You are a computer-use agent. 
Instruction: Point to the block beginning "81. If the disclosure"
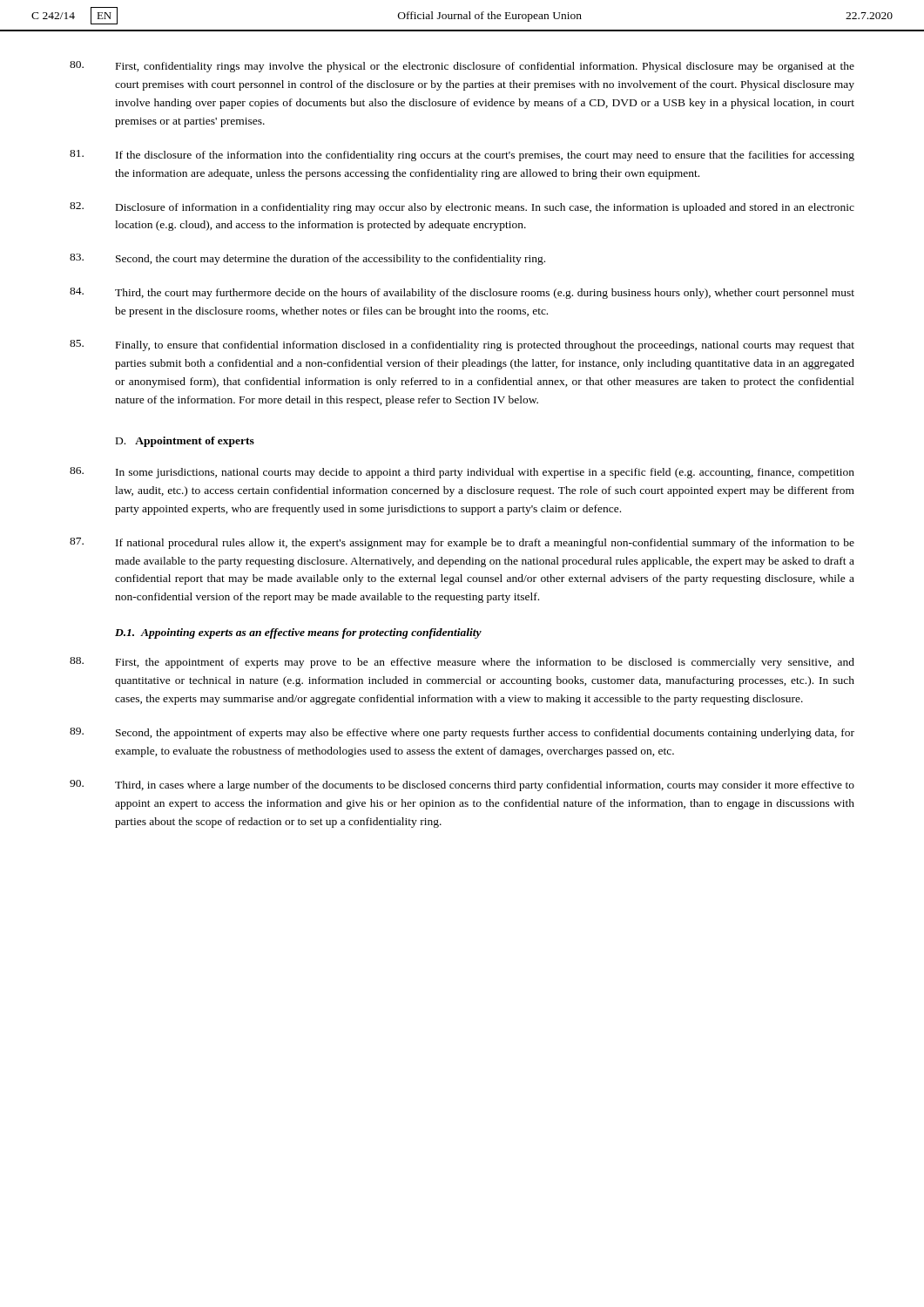coord(462,164)
